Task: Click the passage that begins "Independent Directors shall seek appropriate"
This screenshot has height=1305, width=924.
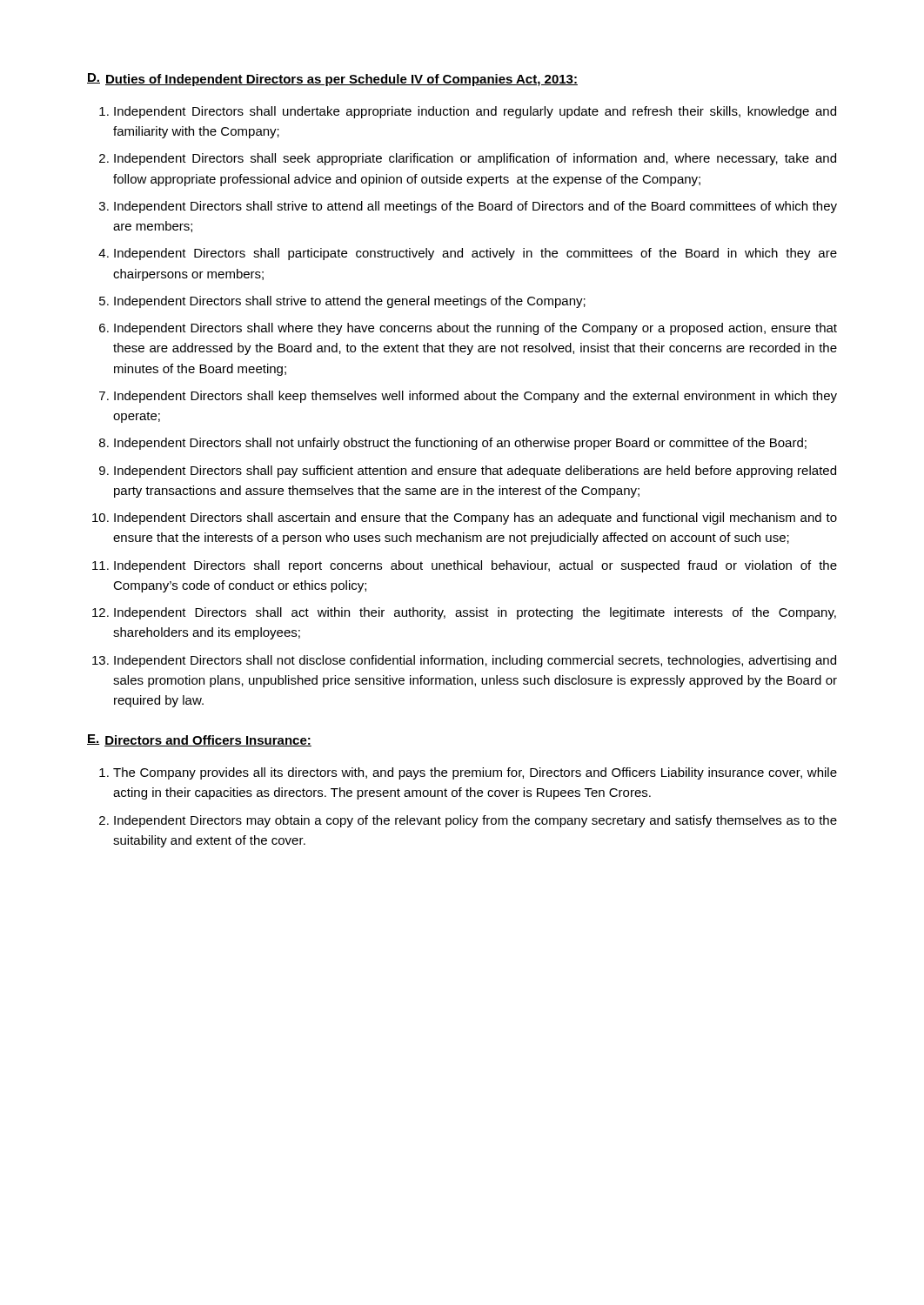Action: pyautogui.click(x=475, y=168)
